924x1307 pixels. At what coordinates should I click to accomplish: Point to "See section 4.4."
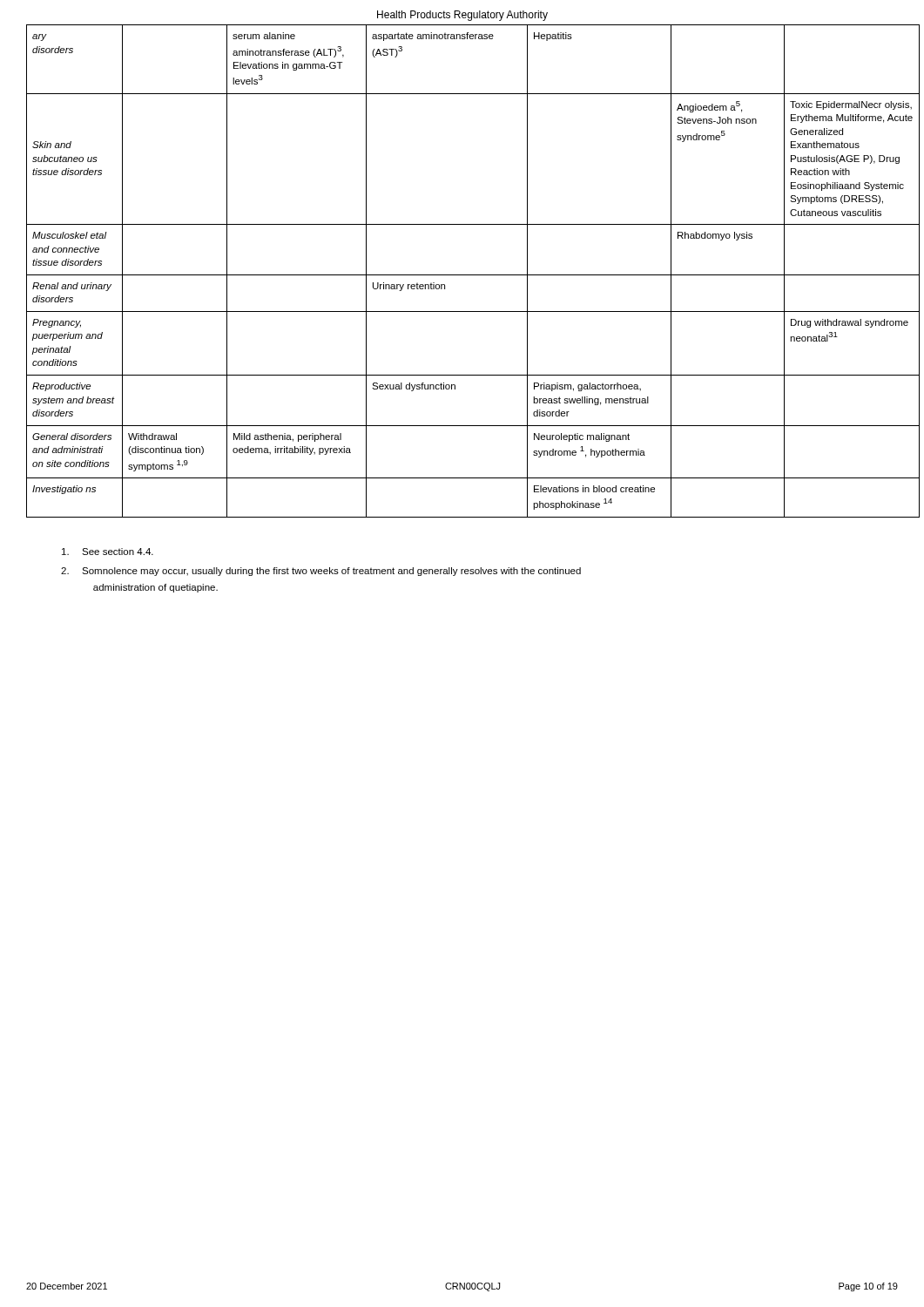[107, 552]
